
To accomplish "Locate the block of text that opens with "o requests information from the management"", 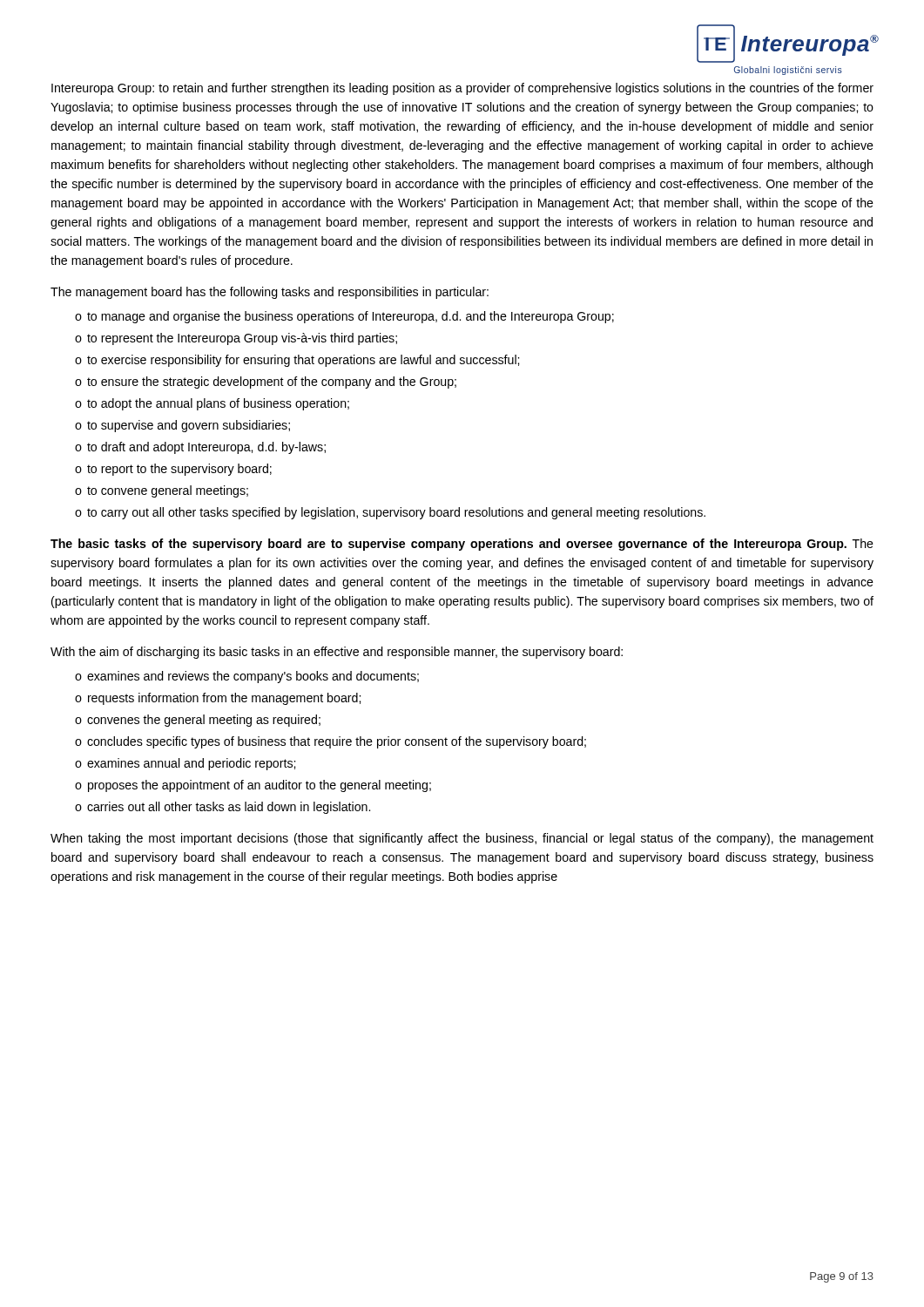I will (x=218, y=699).
